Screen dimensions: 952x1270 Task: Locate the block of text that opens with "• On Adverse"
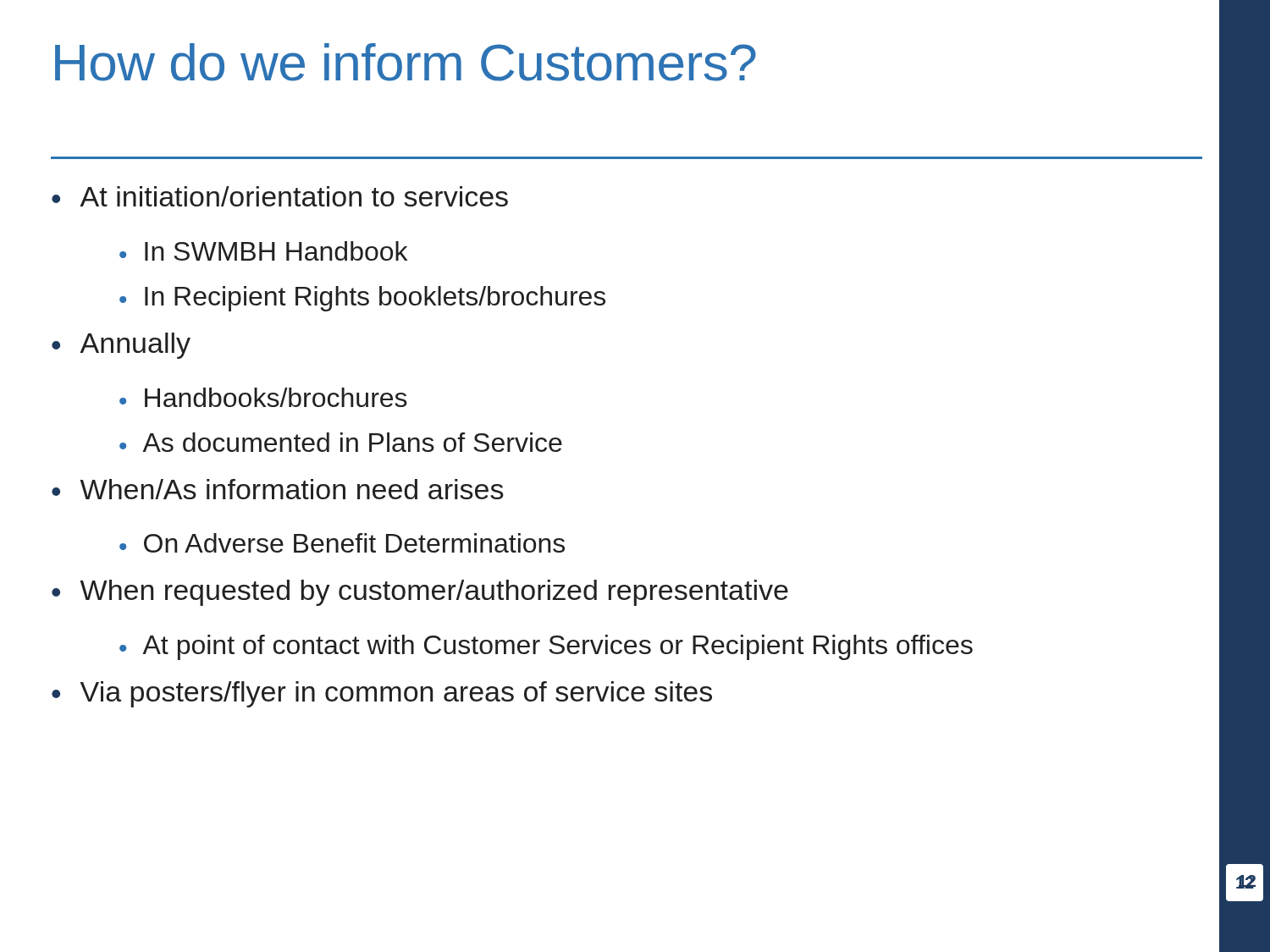tap(342, 545)
